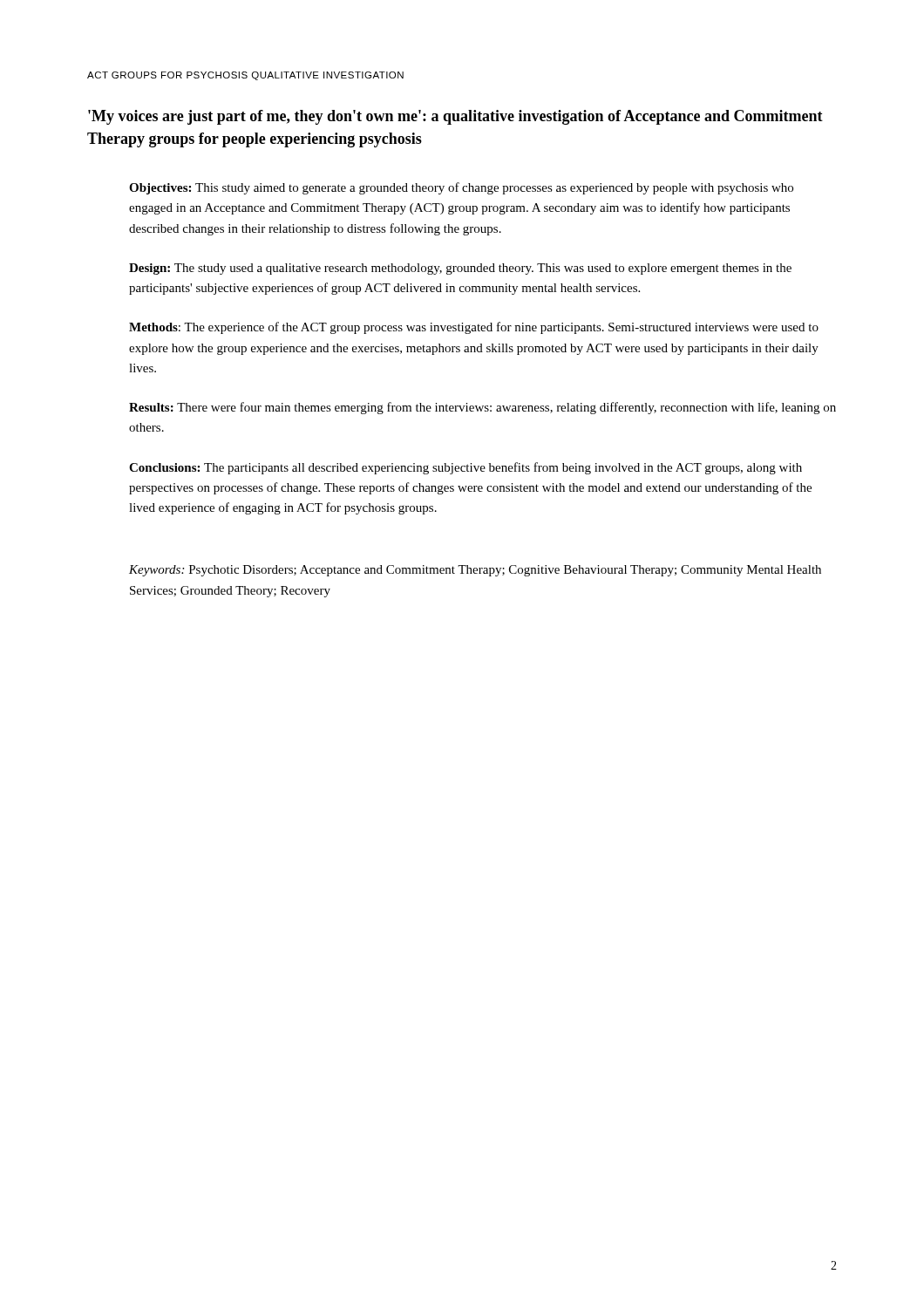Viewport: 924px width, 1308px height.
Task: Locate the block of text that opens with "Keywords: Psychotic Disorders; Acceptance and Commitment"
Action: tap(483, 580)
